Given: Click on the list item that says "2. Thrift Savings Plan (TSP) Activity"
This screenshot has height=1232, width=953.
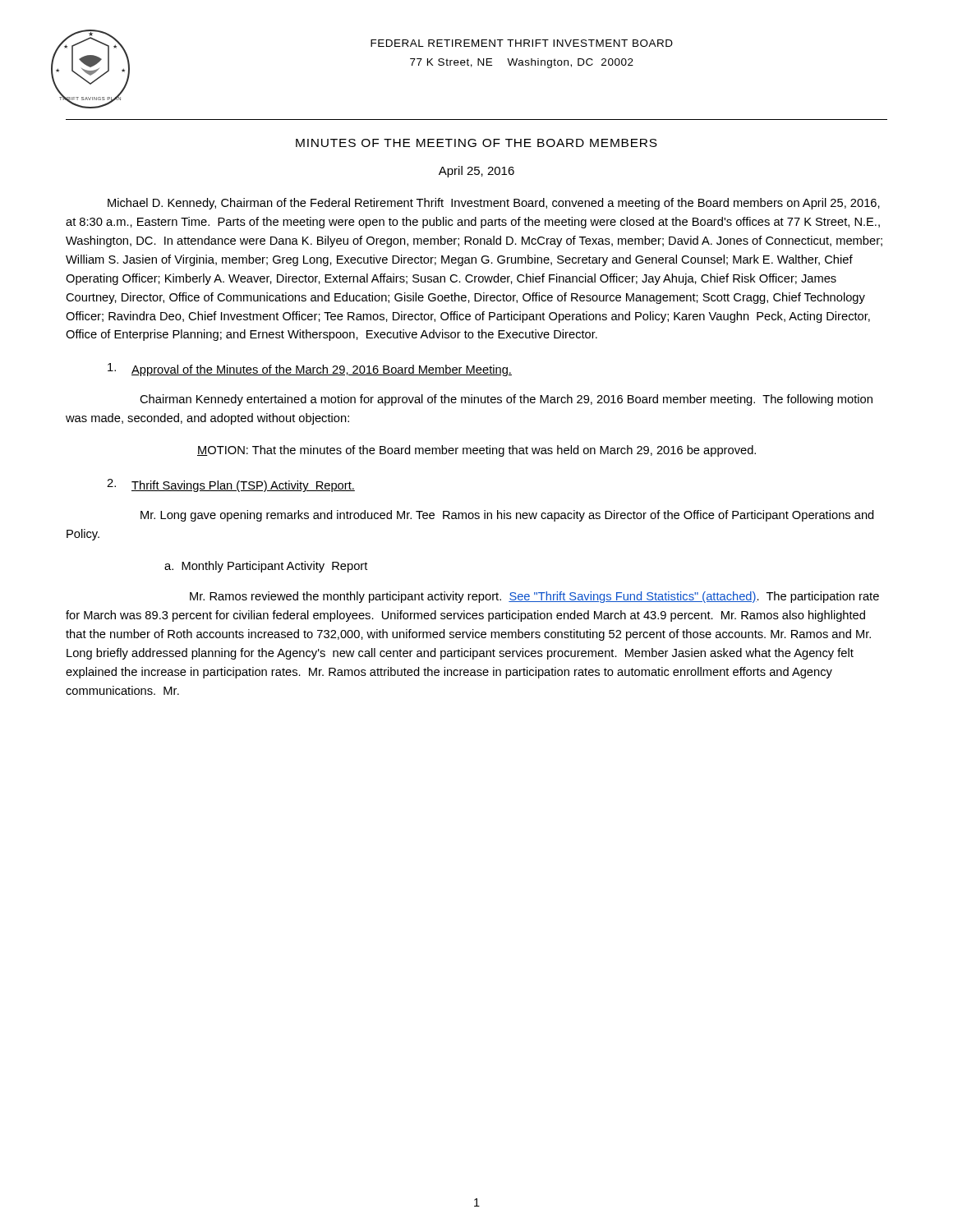Looking at the screenshot, I should point(231,486).
